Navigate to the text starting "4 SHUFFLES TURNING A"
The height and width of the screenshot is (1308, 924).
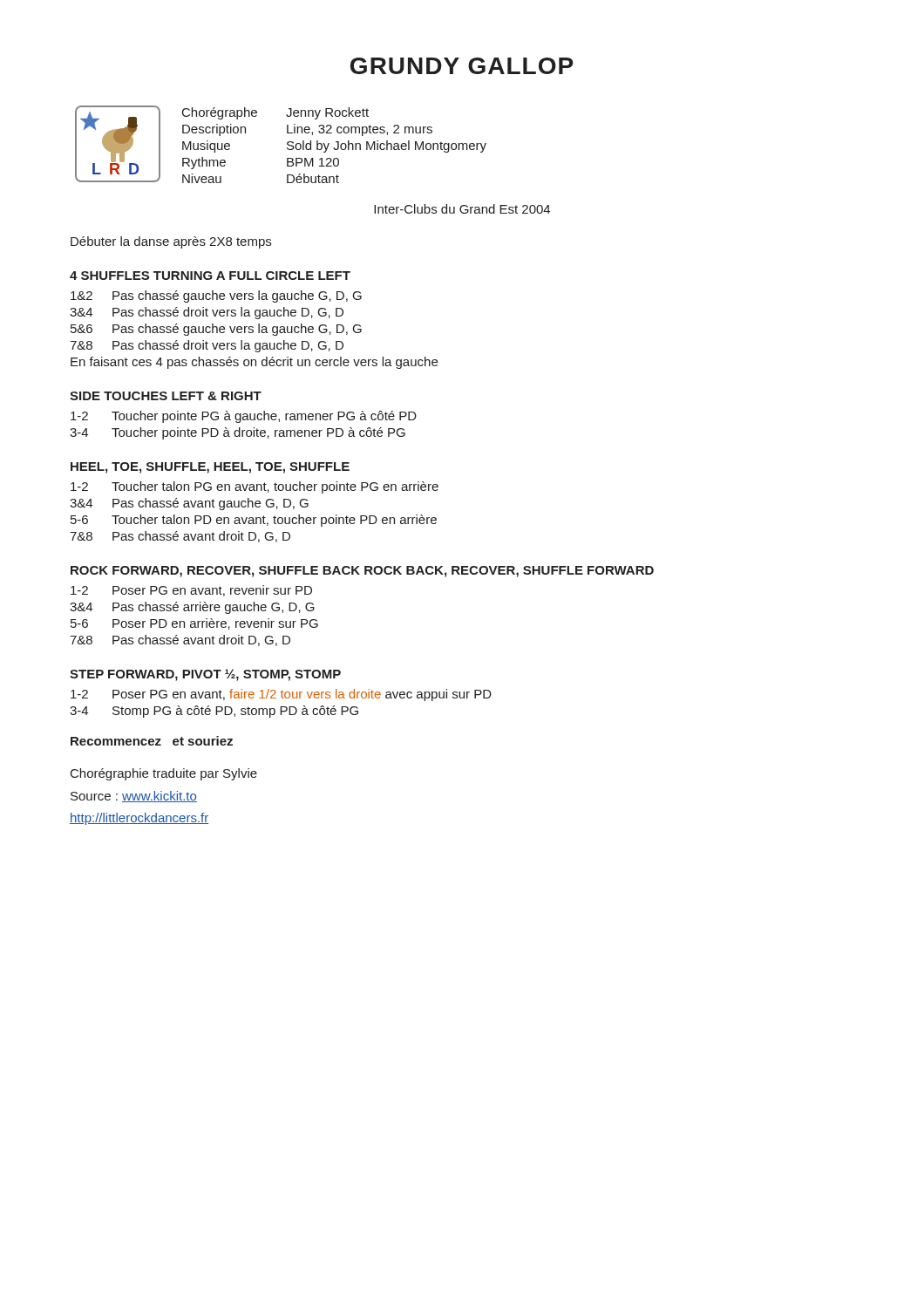point(210,275)
